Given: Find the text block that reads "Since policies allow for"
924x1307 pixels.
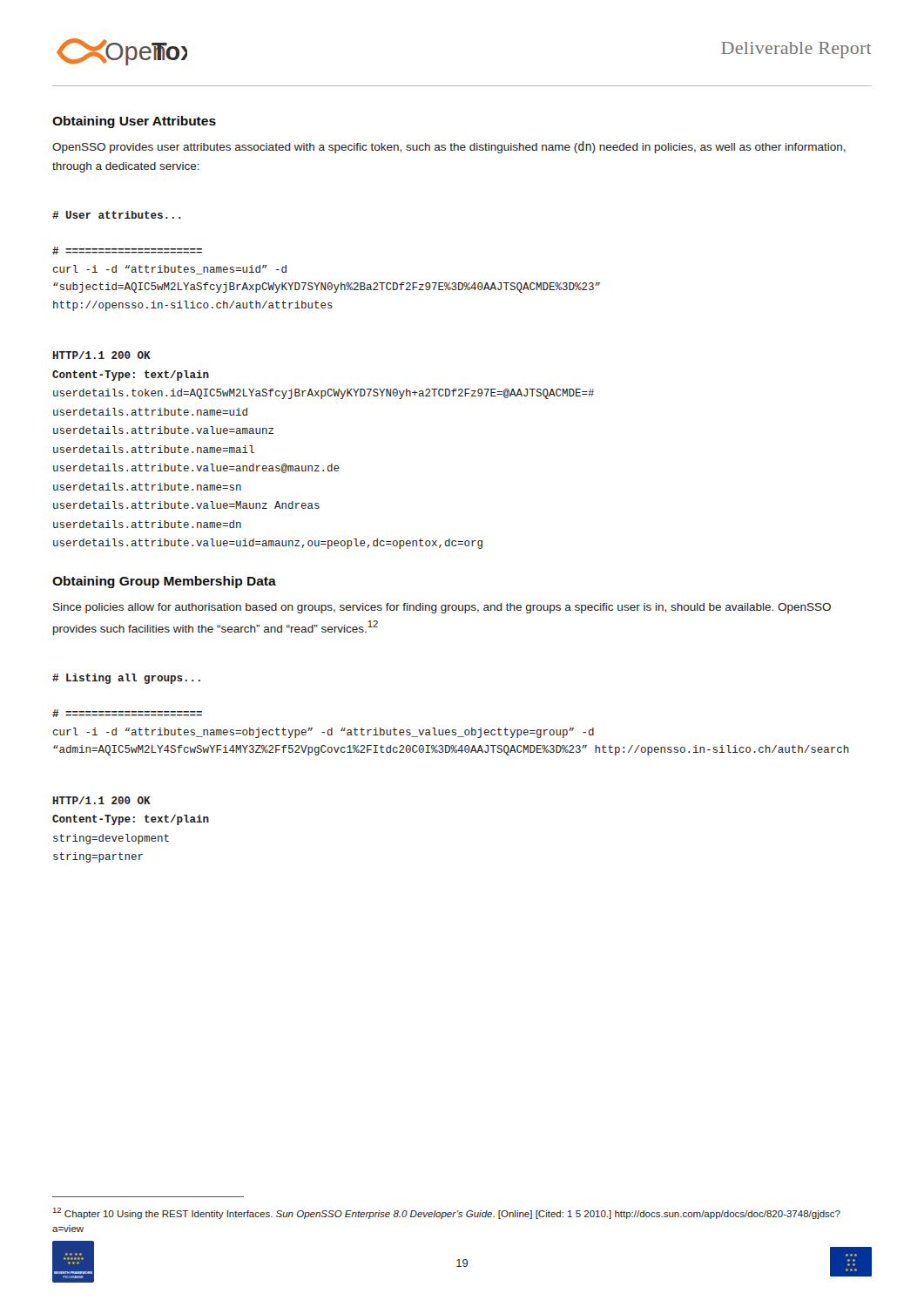Looking at the screenshot, I should [x=442, y=617].
